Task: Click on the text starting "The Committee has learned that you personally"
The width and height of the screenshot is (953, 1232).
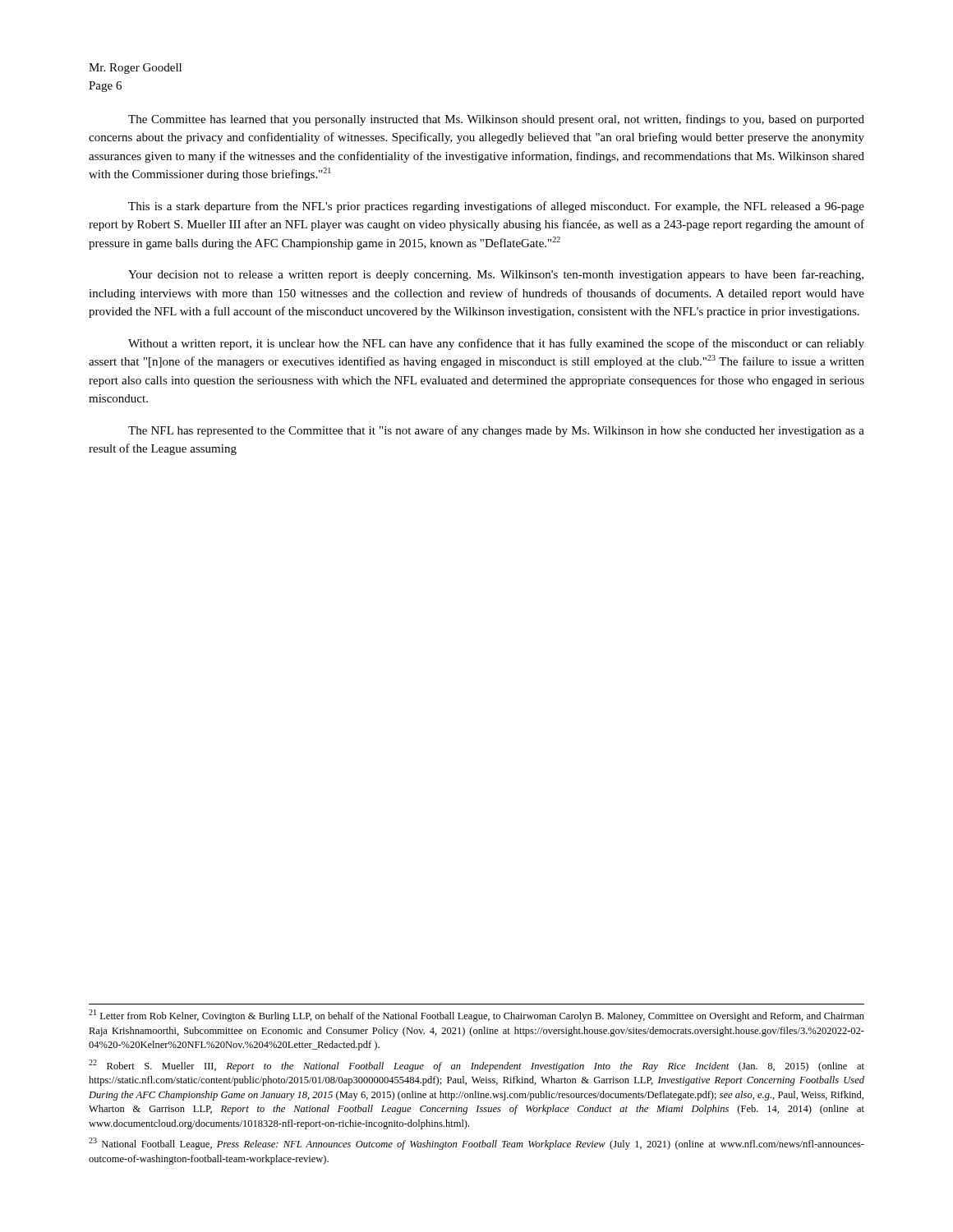Action: pos(476,146)
